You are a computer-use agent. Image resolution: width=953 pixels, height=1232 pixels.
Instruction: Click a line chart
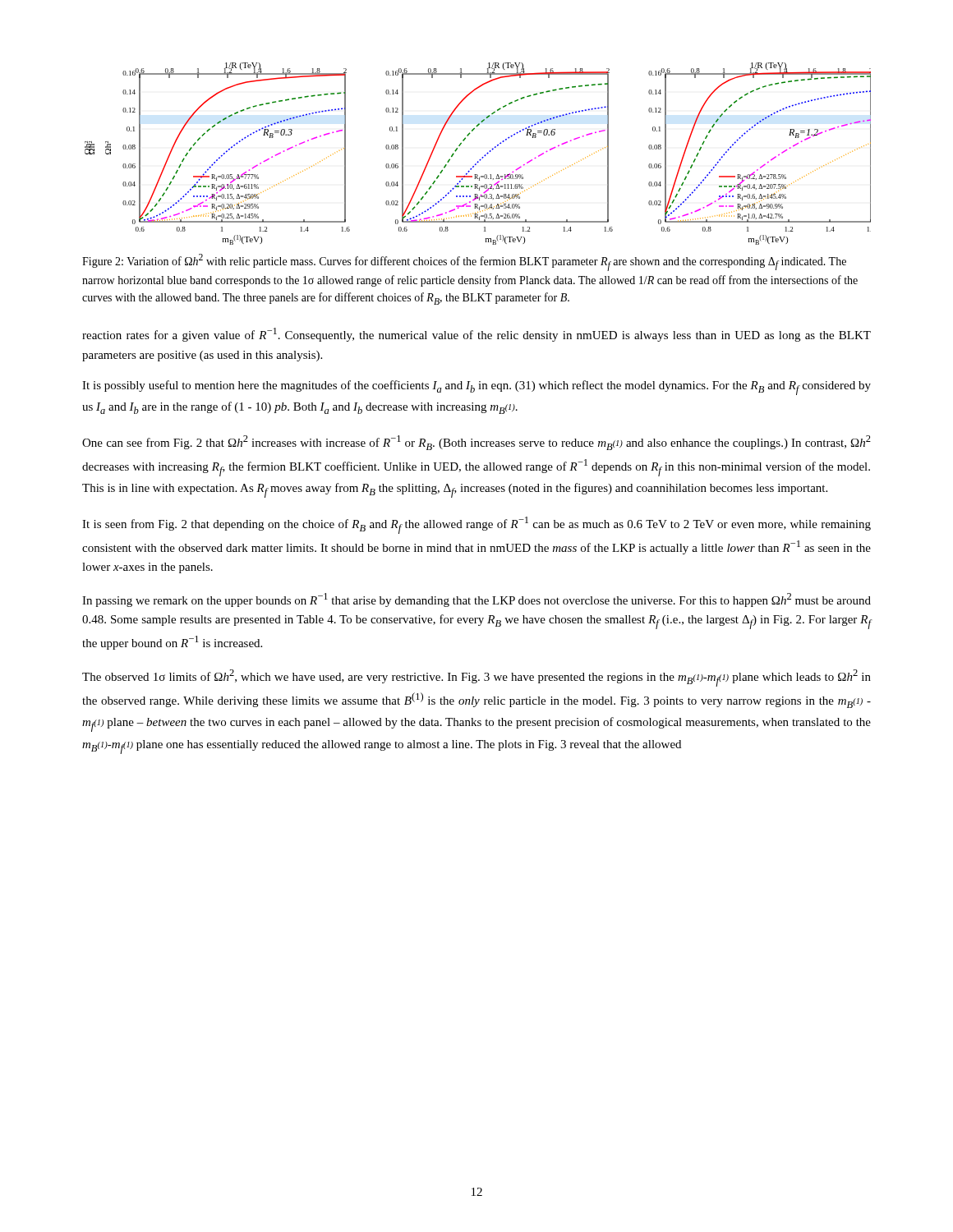click(476, 148)
